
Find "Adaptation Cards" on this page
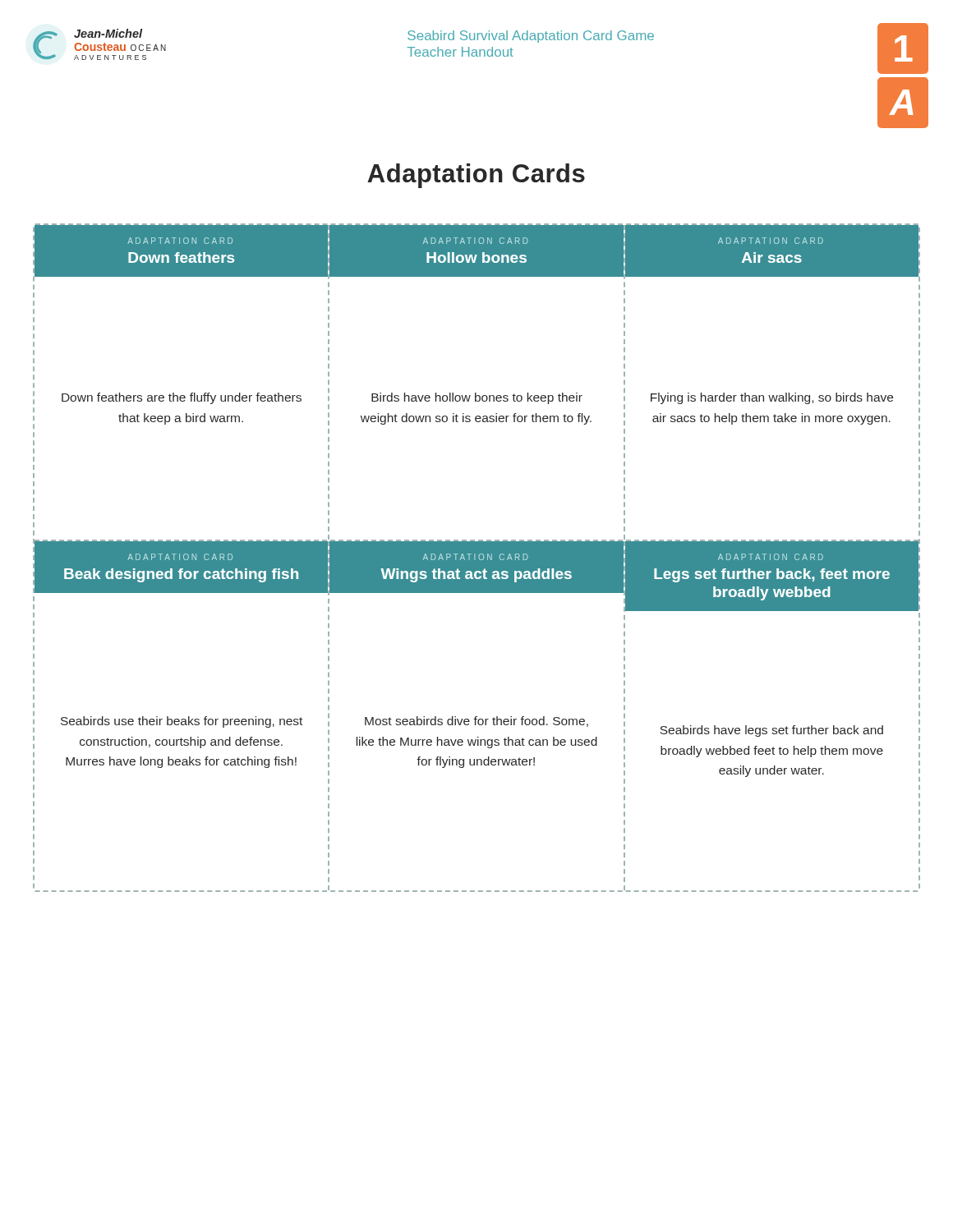coord(476,174)
